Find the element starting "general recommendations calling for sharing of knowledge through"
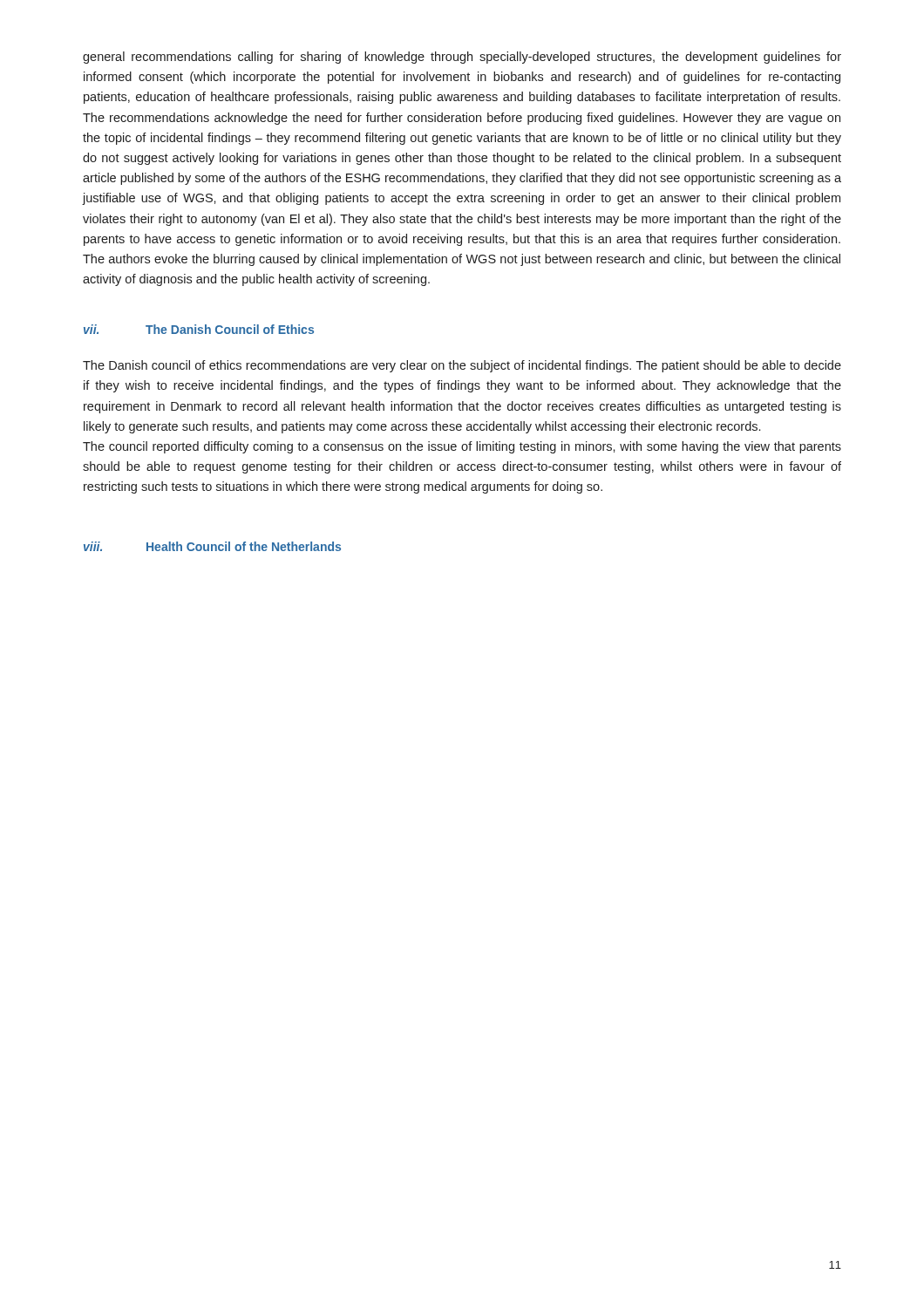Image resolution: width=924 pixels, height=1308 pixels. click(462, 168)
